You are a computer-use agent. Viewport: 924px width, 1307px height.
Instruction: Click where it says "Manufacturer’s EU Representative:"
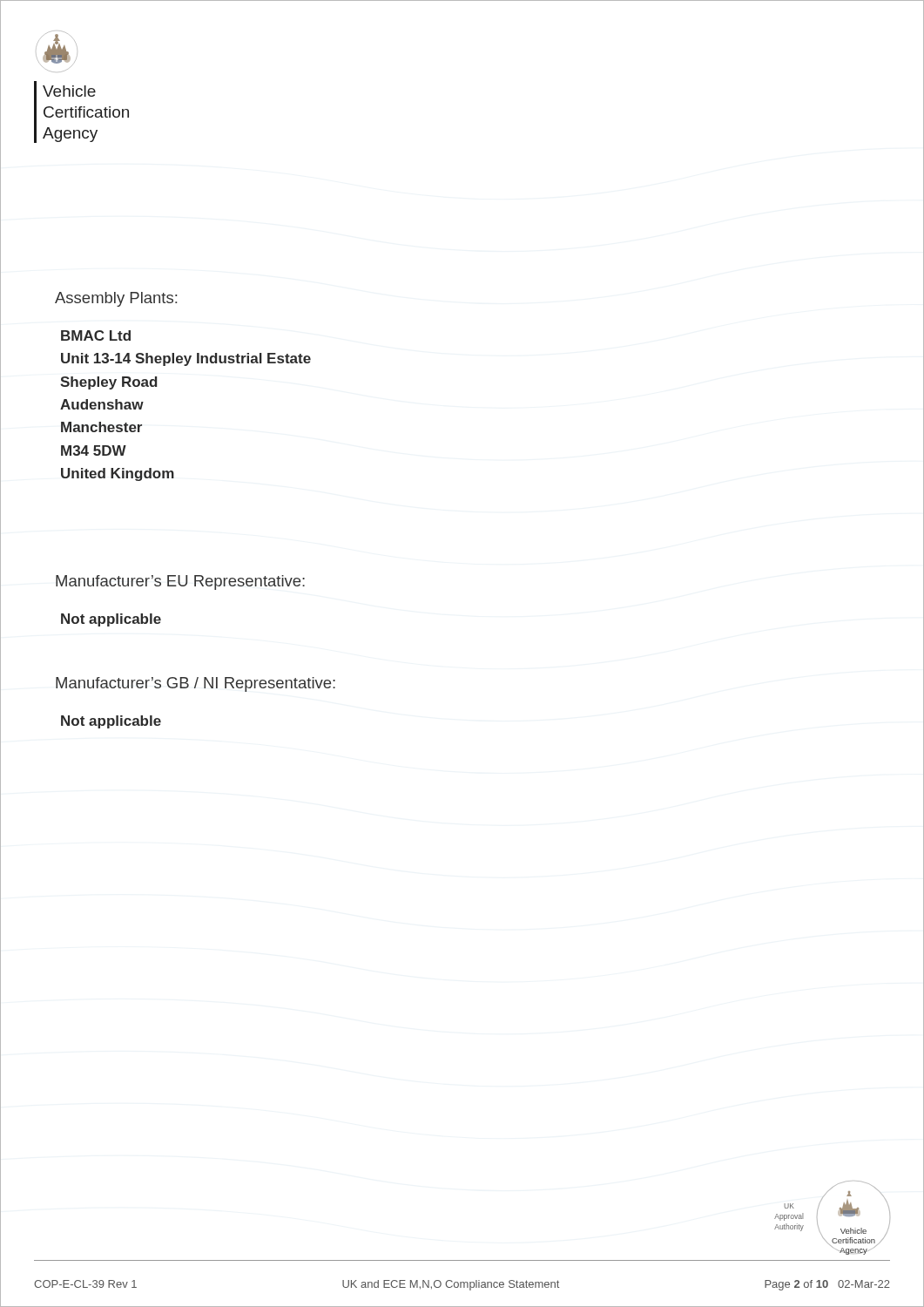(180, 581)
